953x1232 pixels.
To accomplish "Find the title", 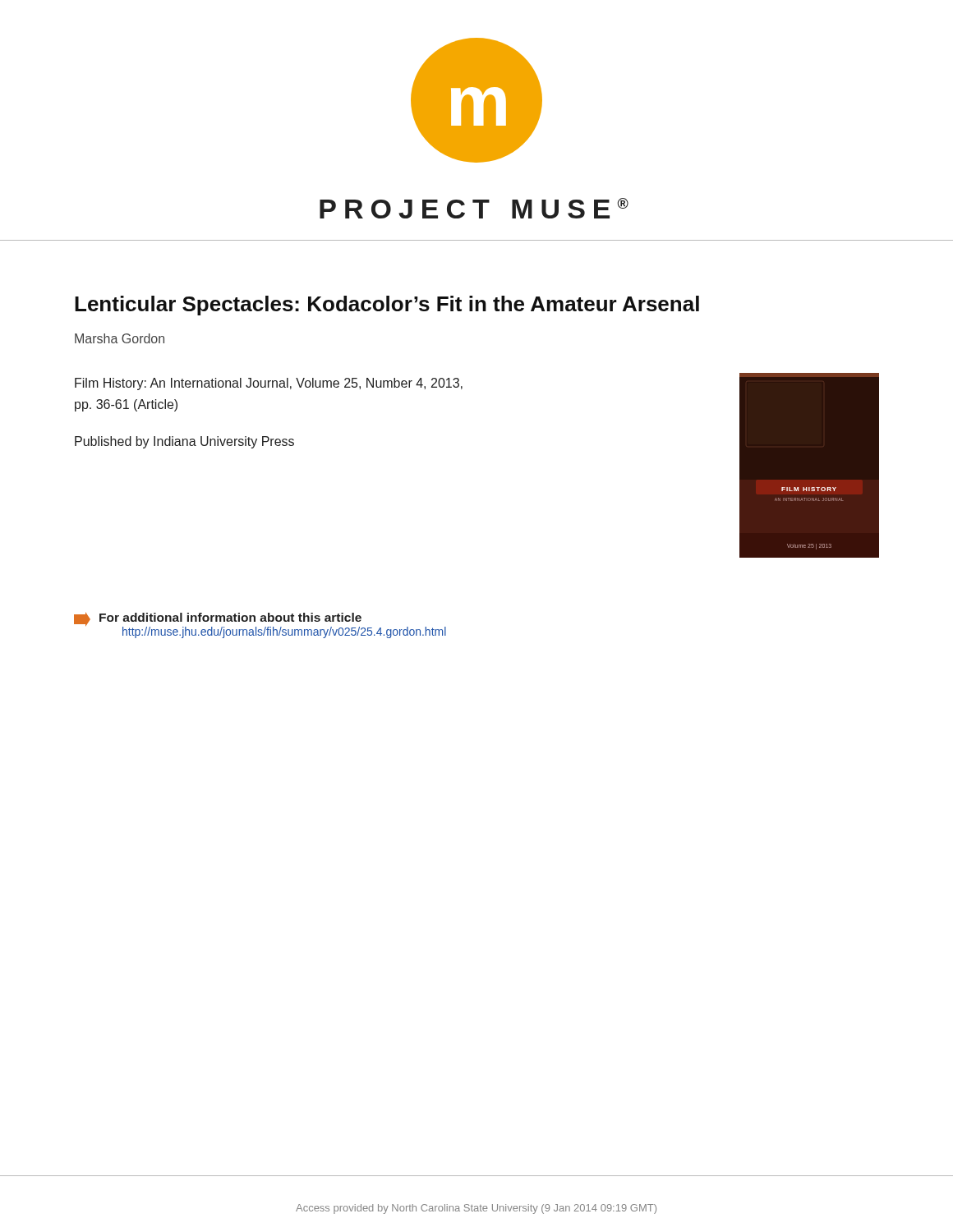I will click(x=387, y=304).
